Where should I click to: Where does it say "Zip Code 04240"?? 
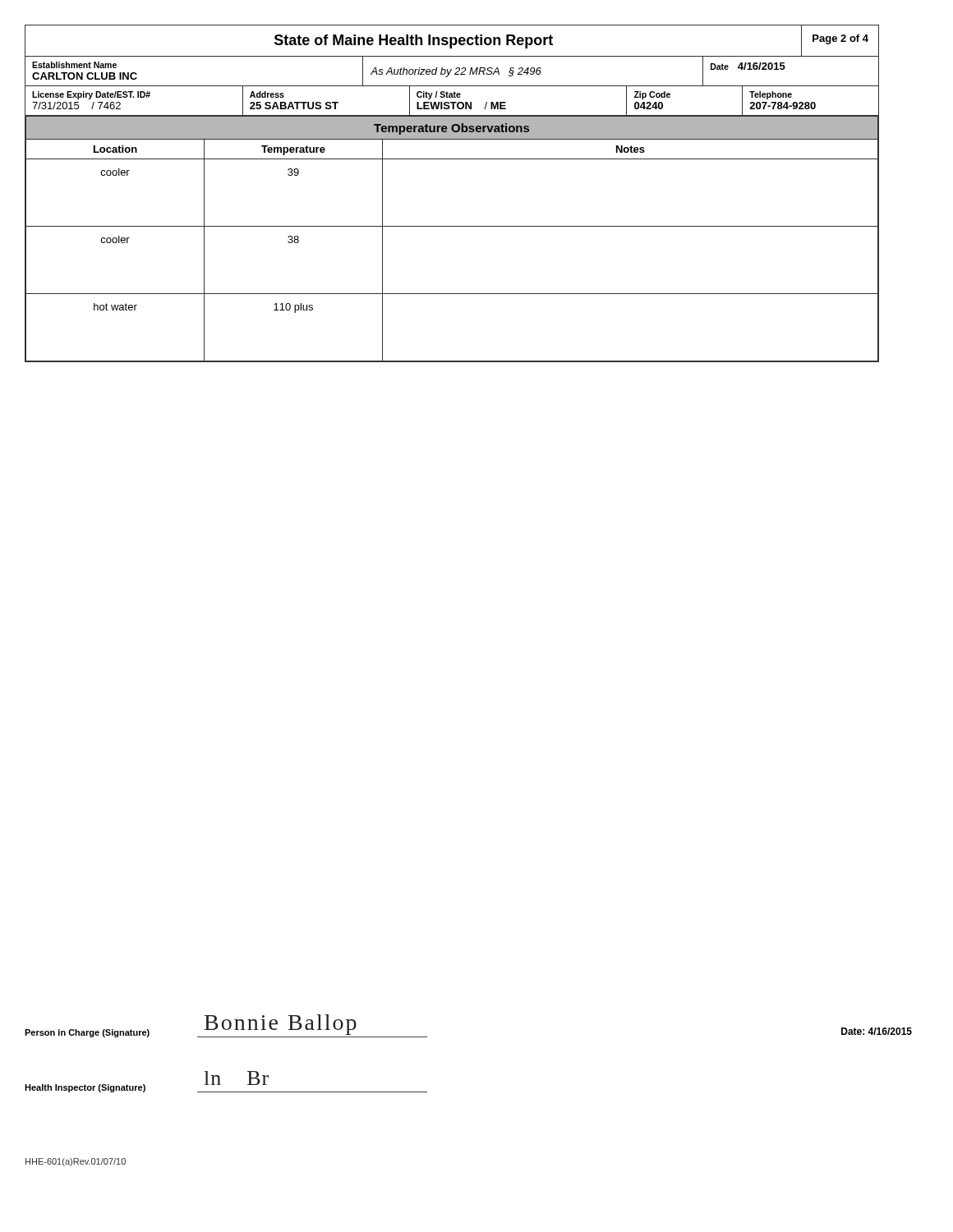click(x=652, y=95)
